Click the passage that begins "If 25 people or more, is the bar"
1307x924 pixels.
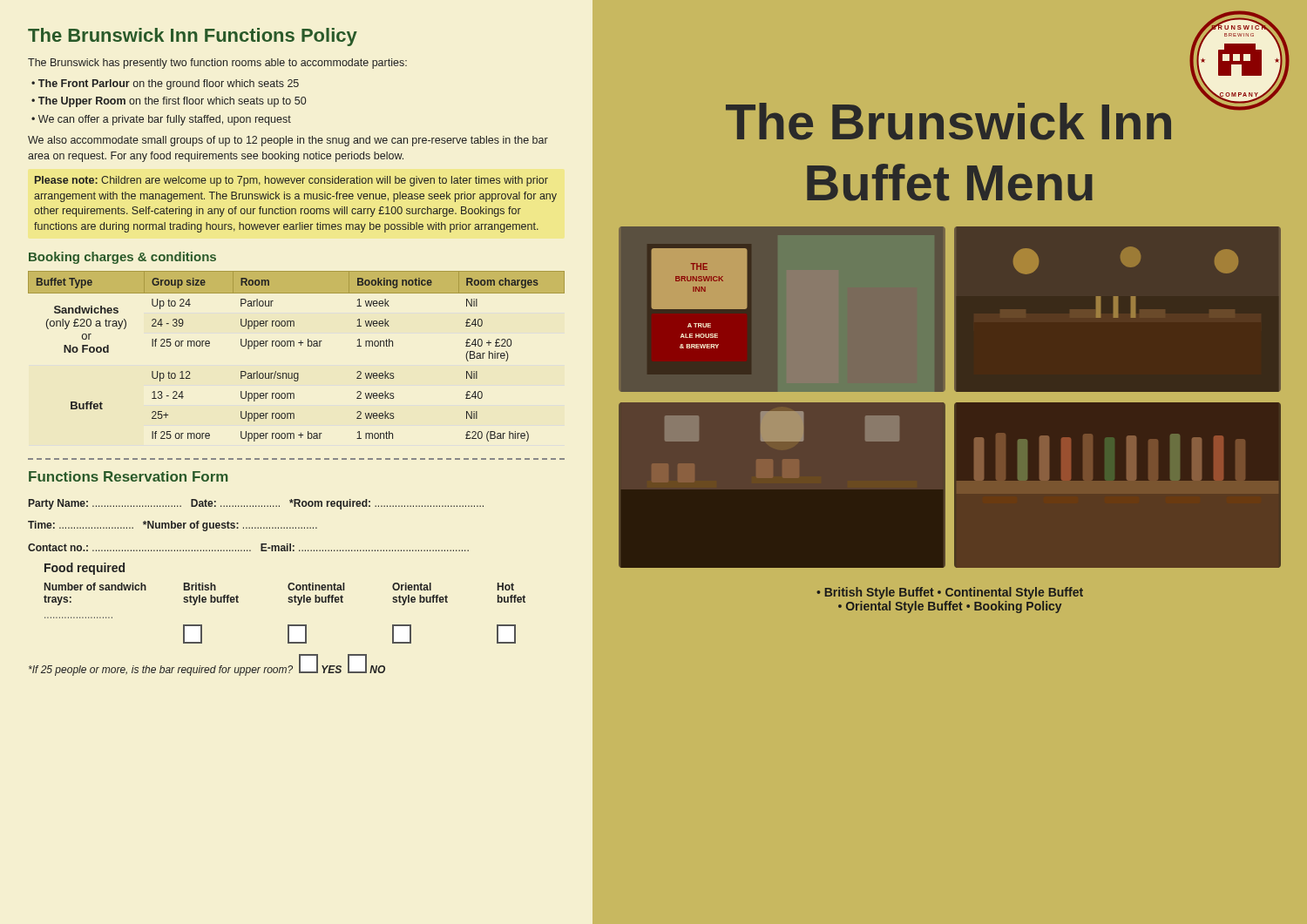(207, 665)
